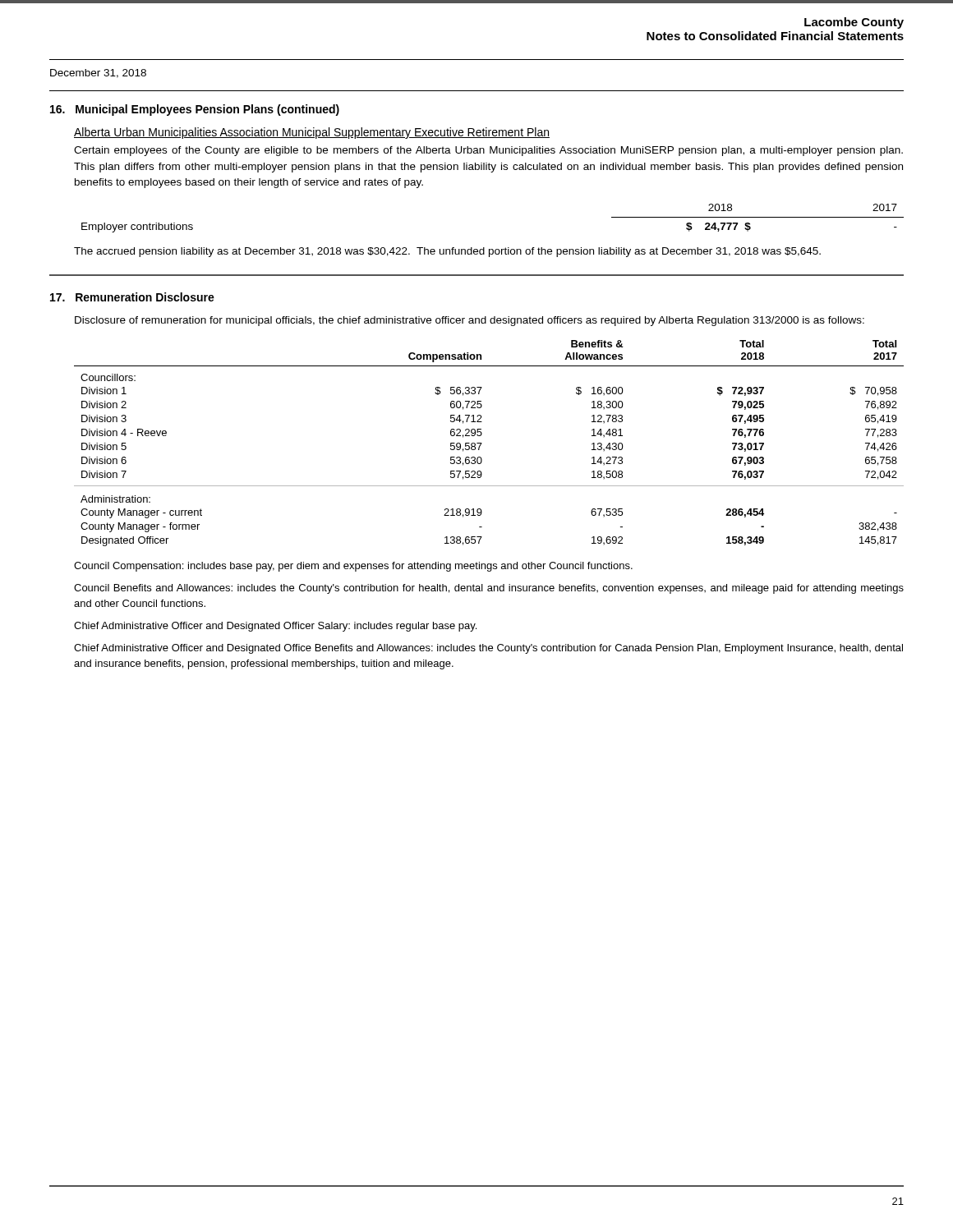Locate the text block containing "Alberta Urban Municipalities Association Municipal"
This screenshot has height=1232, width=953.
coord(312,132)
